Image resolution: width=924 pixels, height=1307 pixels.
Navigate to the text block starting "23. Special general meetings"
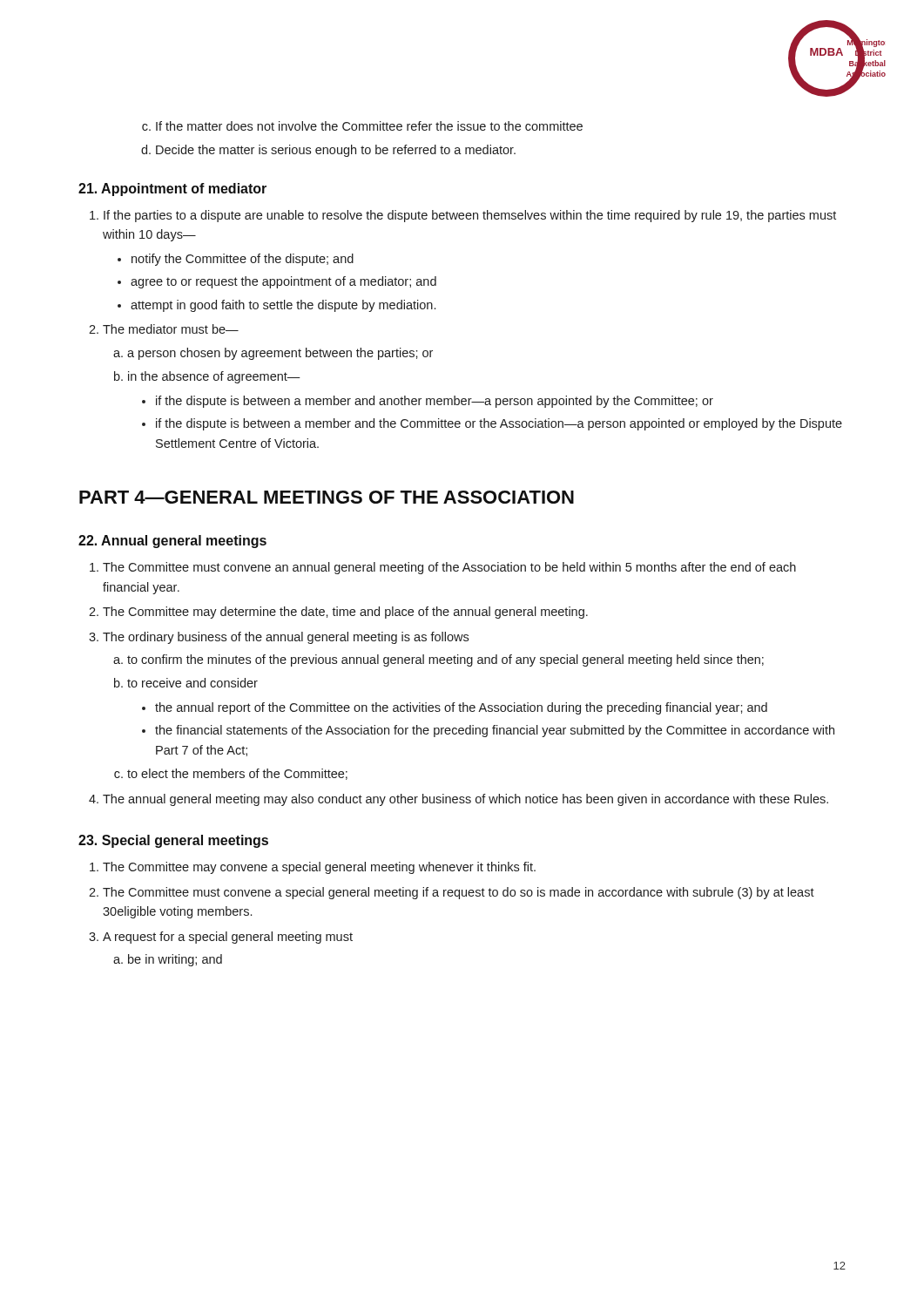coord(174,841)
